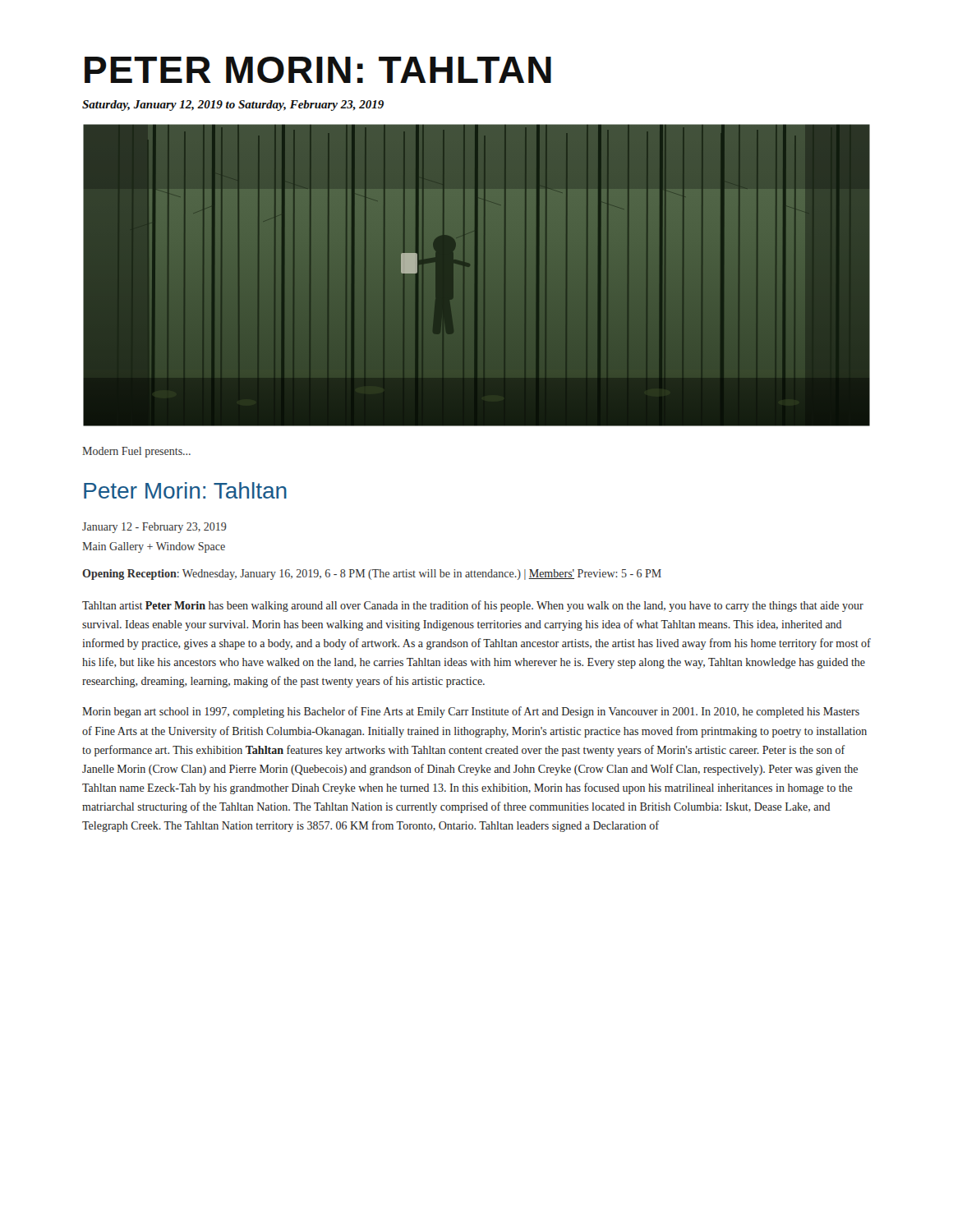The height and width of the screenshot is (1232, 953).
Task: Locate the text "Modern Fuel presents..."
Action: 136,452
